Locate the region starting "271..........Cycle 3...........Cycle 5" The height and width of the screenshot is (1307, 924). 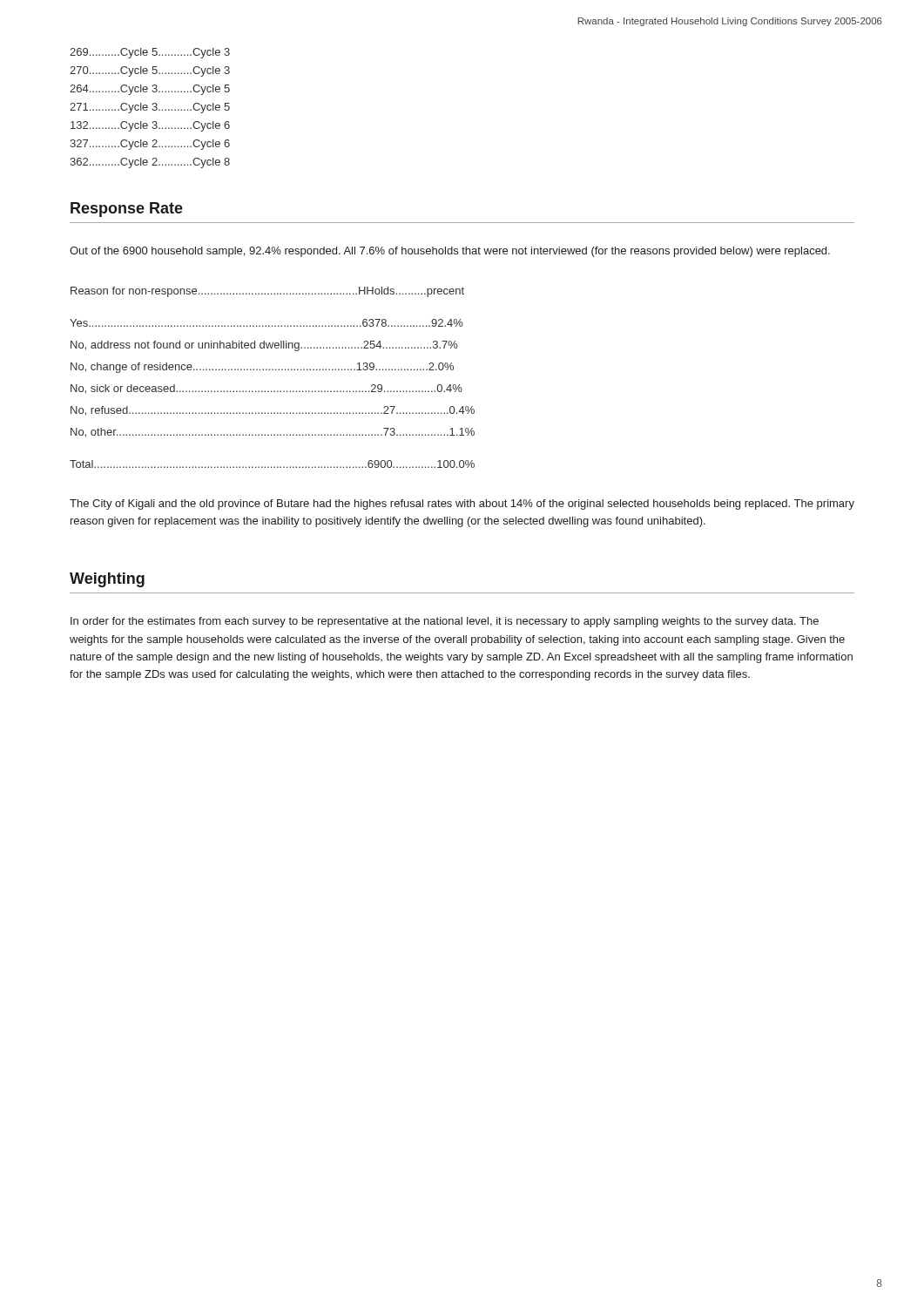tap(150, 107)
